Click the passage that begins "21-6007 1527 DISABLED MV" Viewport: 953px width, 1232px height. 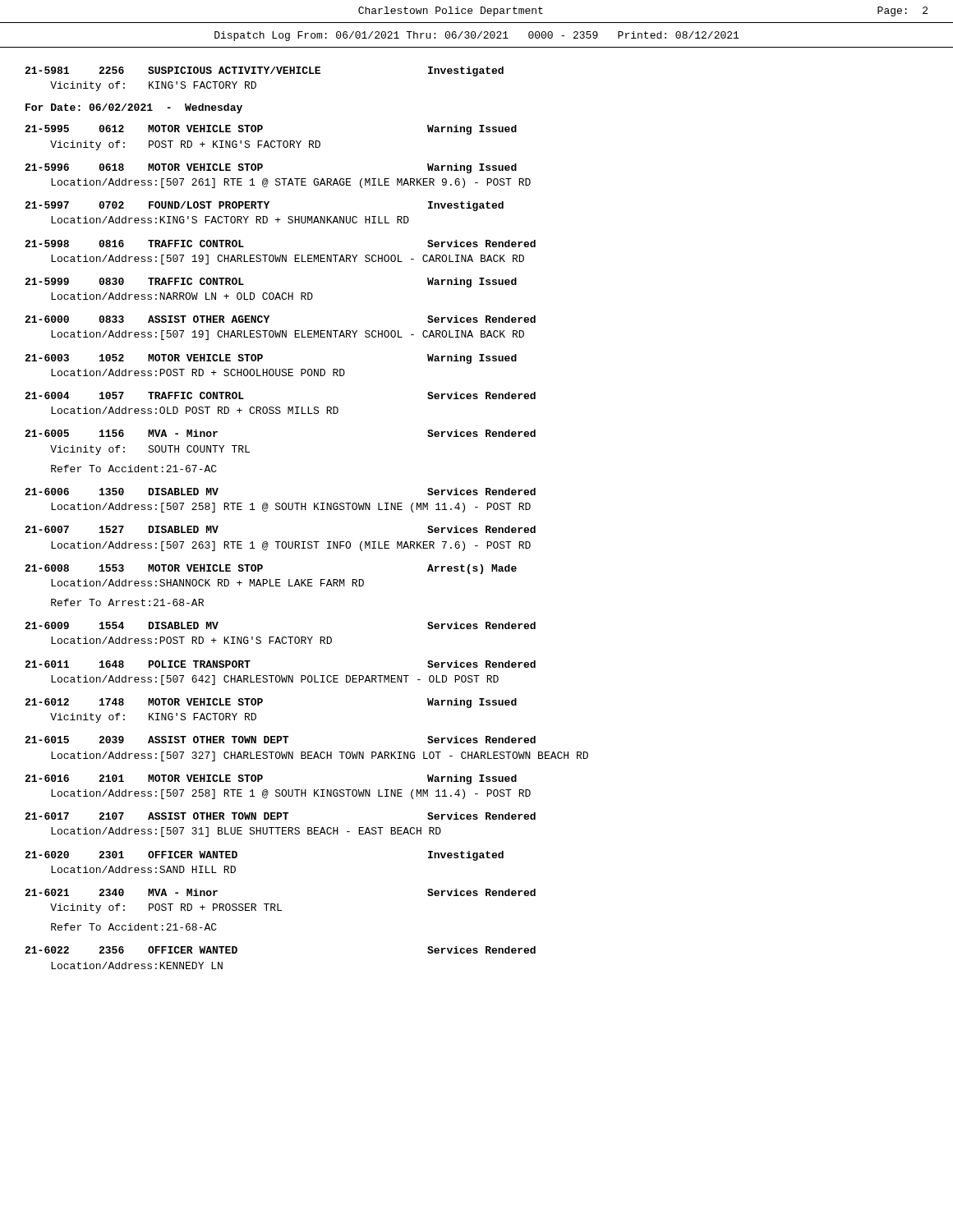click(x=476, y=538)
